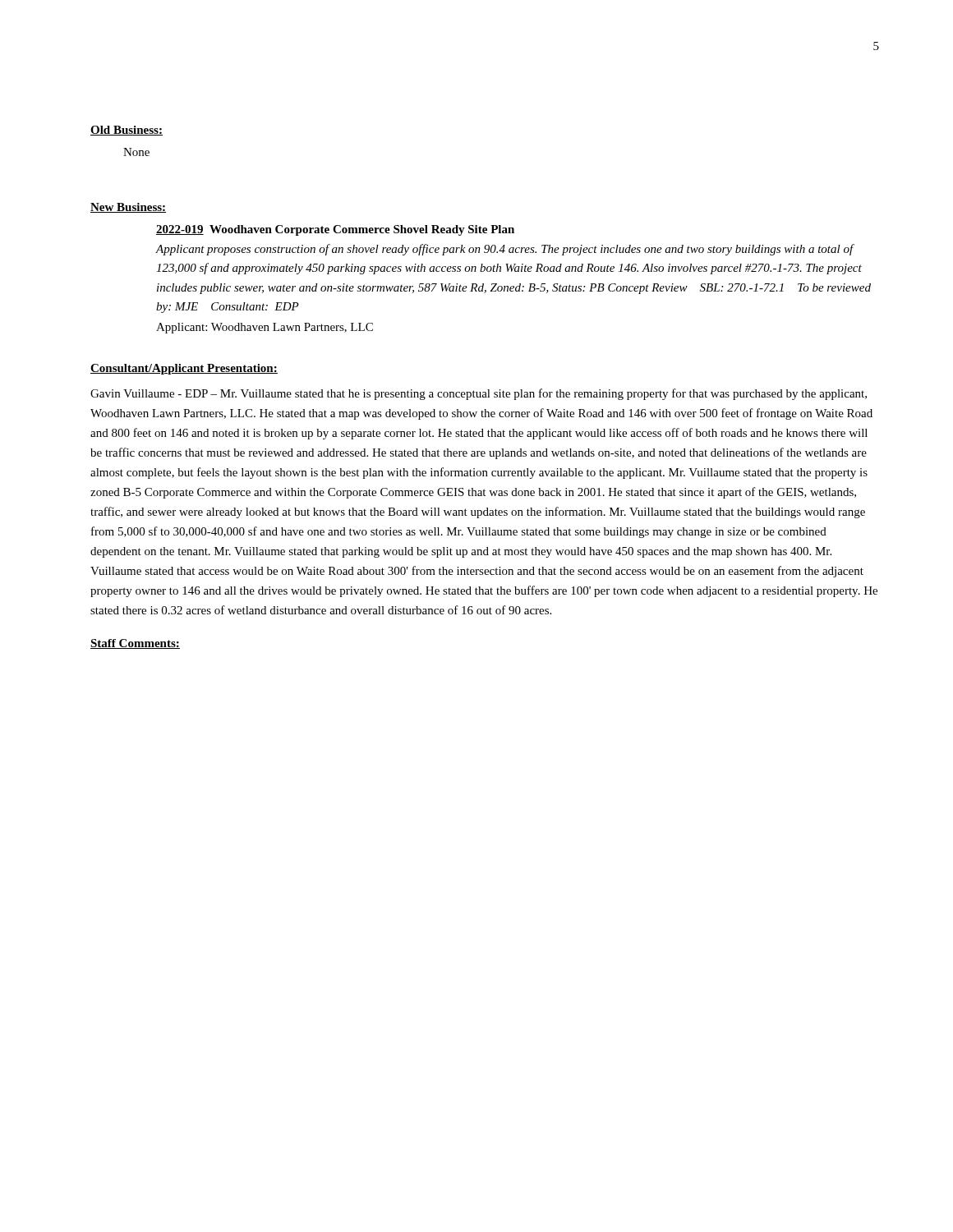This screenshot has width=953, height=1232.
Task: Find the text block that reads "Applicant proposes construction of an shovel"
Action: pos(513,278)
